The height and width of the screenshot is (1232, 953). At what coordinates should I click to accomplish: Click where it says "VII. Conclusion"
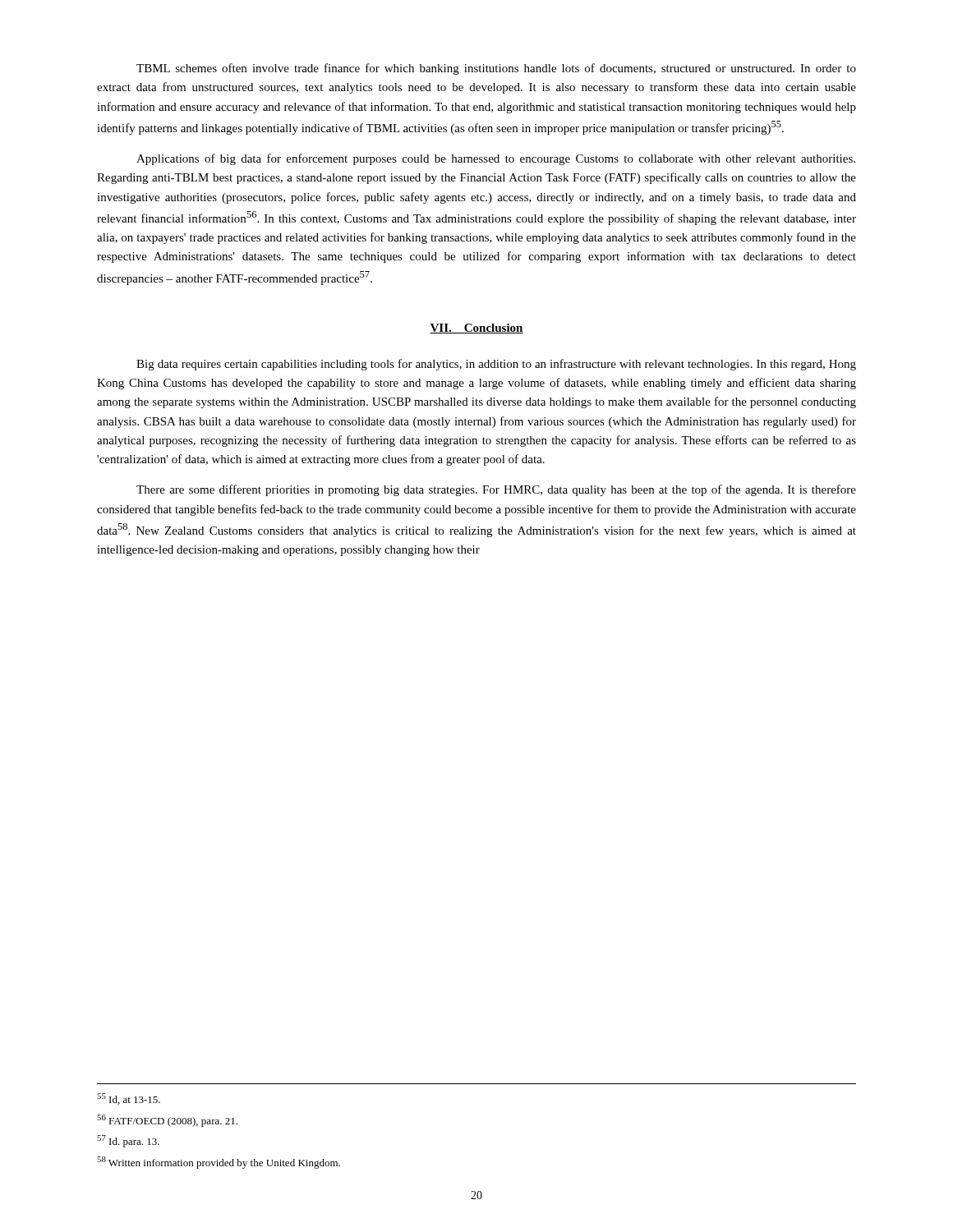(476, 328)
